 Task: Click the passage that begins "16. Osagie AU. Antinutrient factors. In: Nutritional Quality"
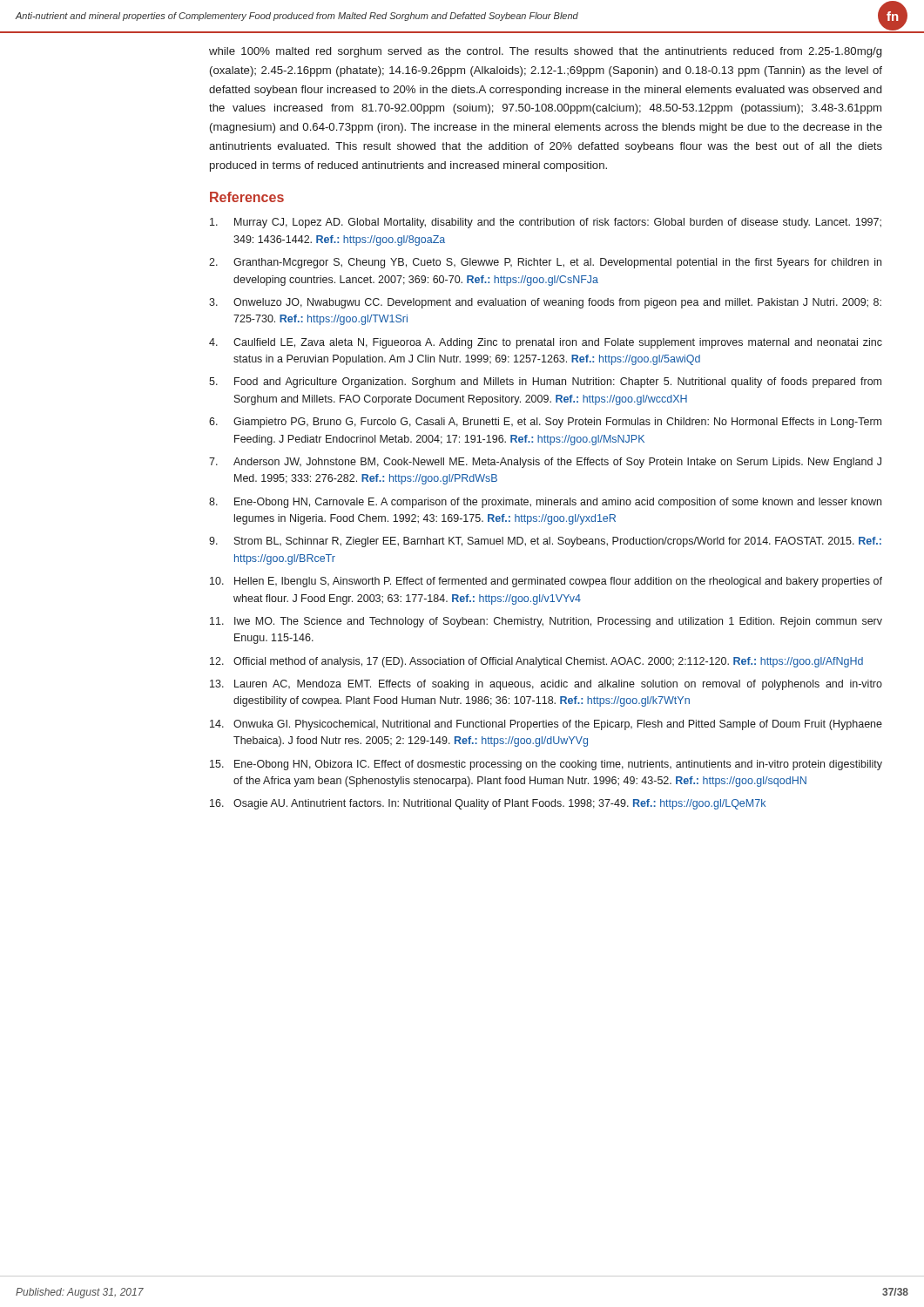(x=546, y=804)
